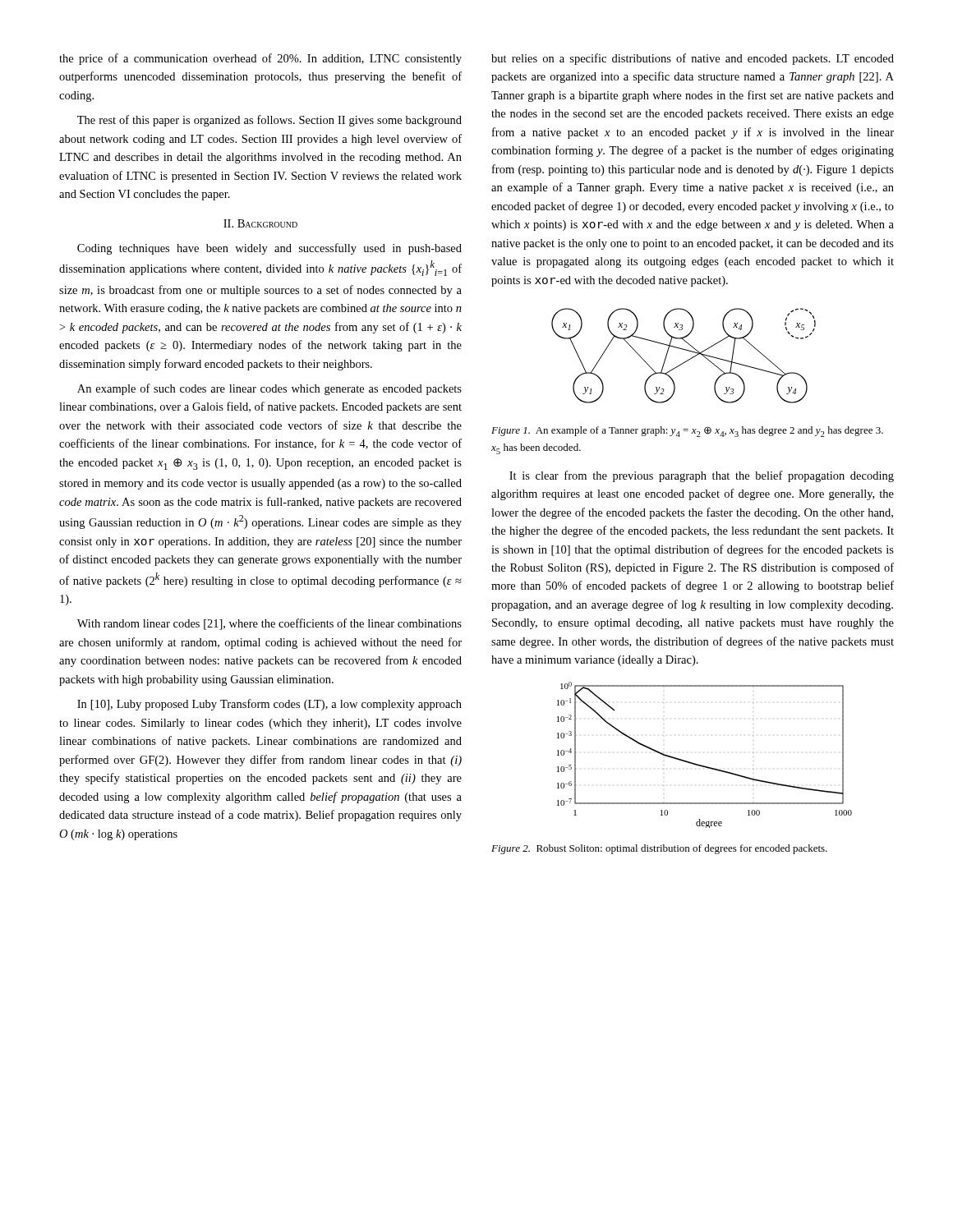The width and height of the screenshot is (953, 1232).
Task: Find the illustration
Action: tap(693, 356)
